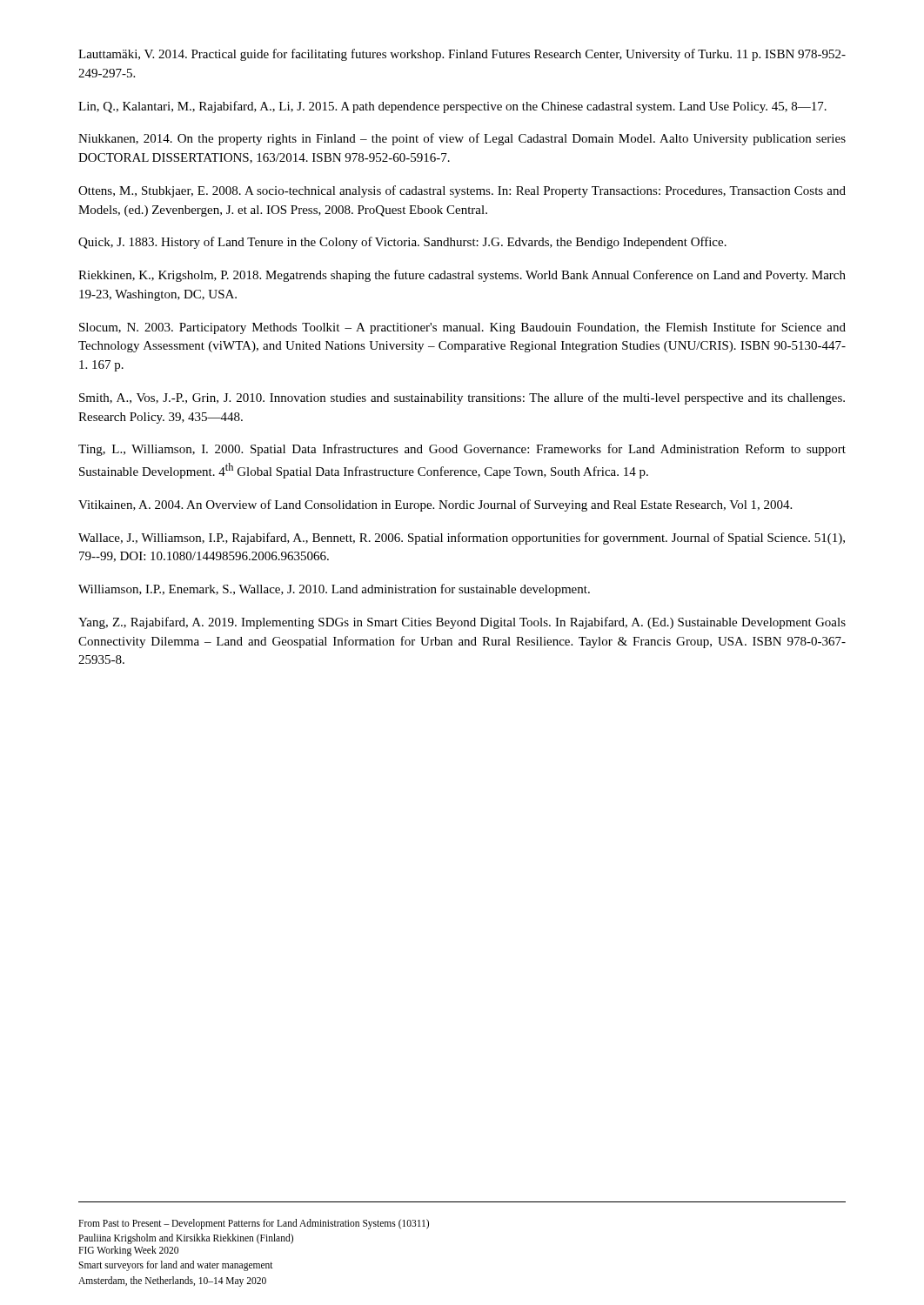
Task: Find the list item with the text "Lin, Q., Kalantari,"
Action: tap(453, 106)
